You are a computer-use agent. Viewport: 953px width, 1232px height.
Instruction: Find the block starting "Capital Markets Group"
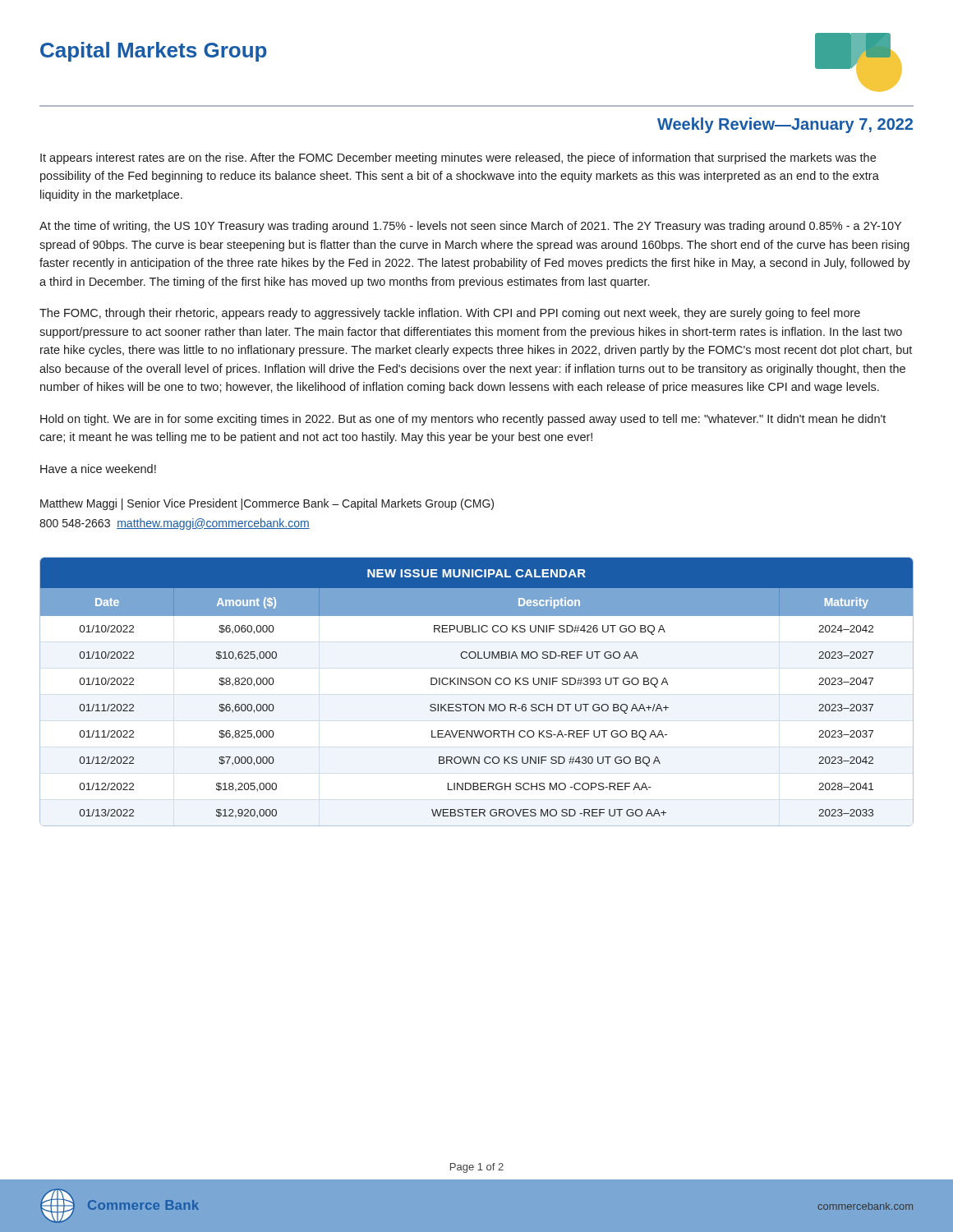153,50
